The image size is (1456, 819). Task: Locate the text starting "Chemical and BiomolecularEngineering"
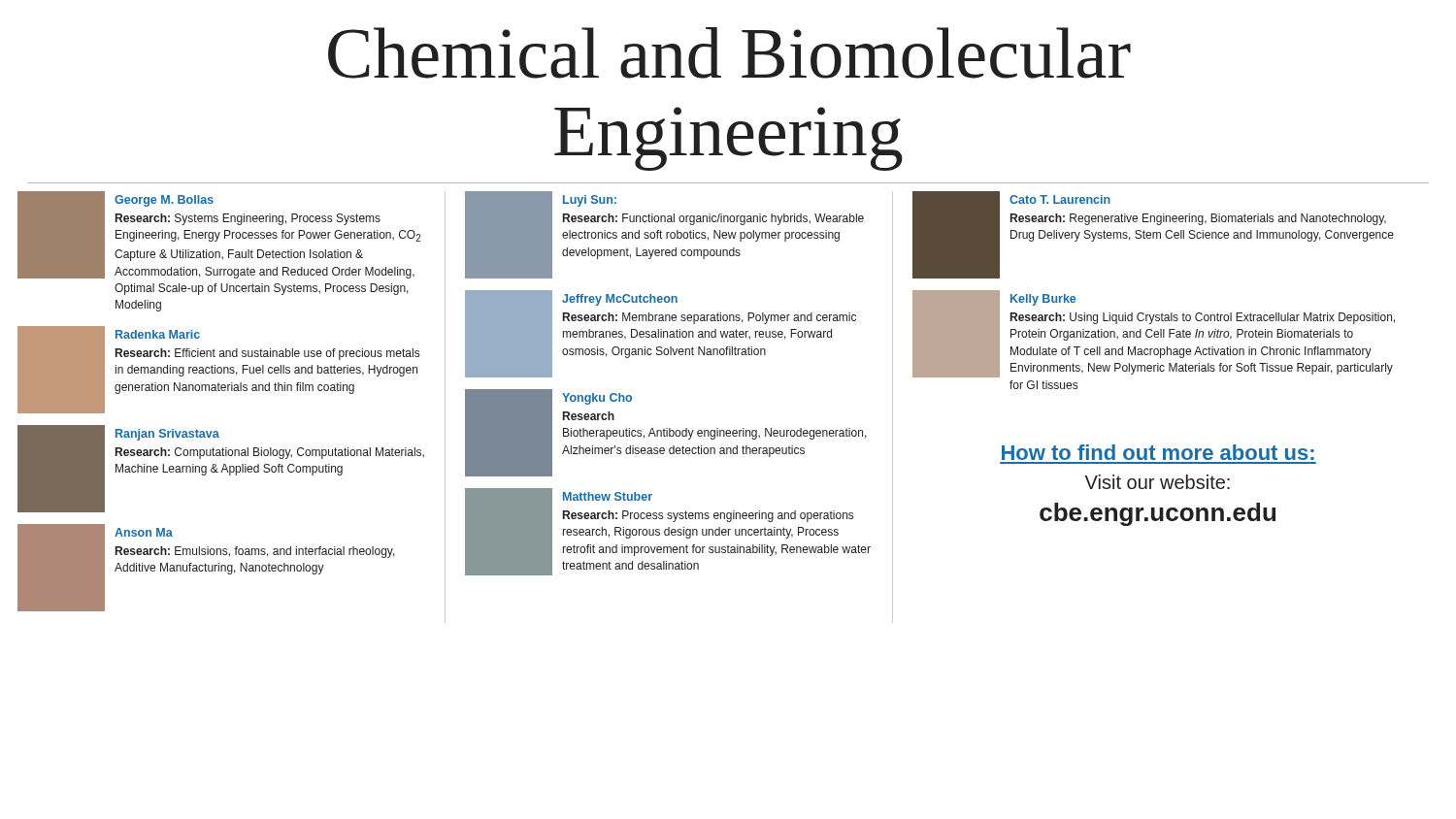[x=728, y=92]
